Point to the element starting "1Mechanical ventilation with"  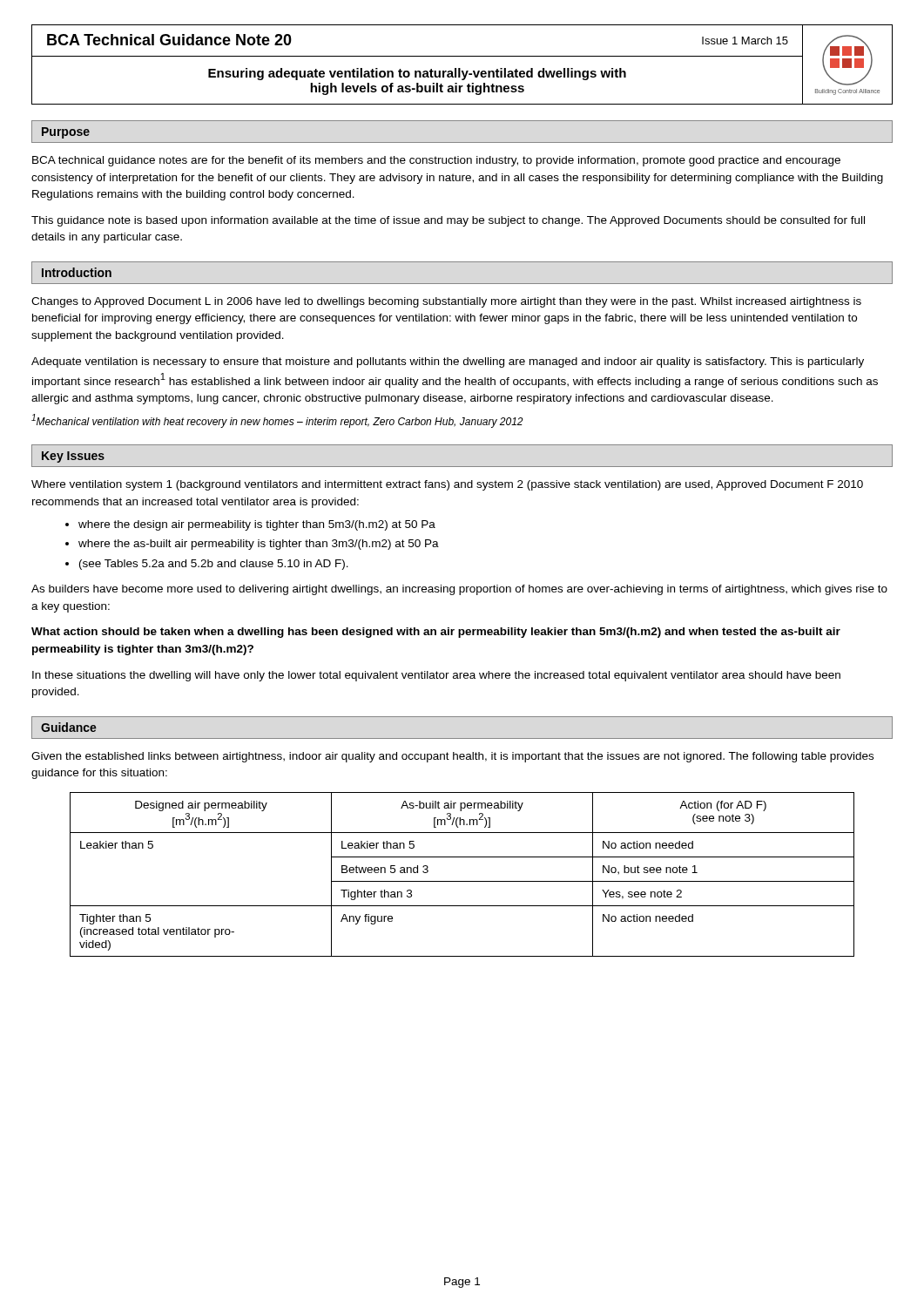tap(277, 420)
